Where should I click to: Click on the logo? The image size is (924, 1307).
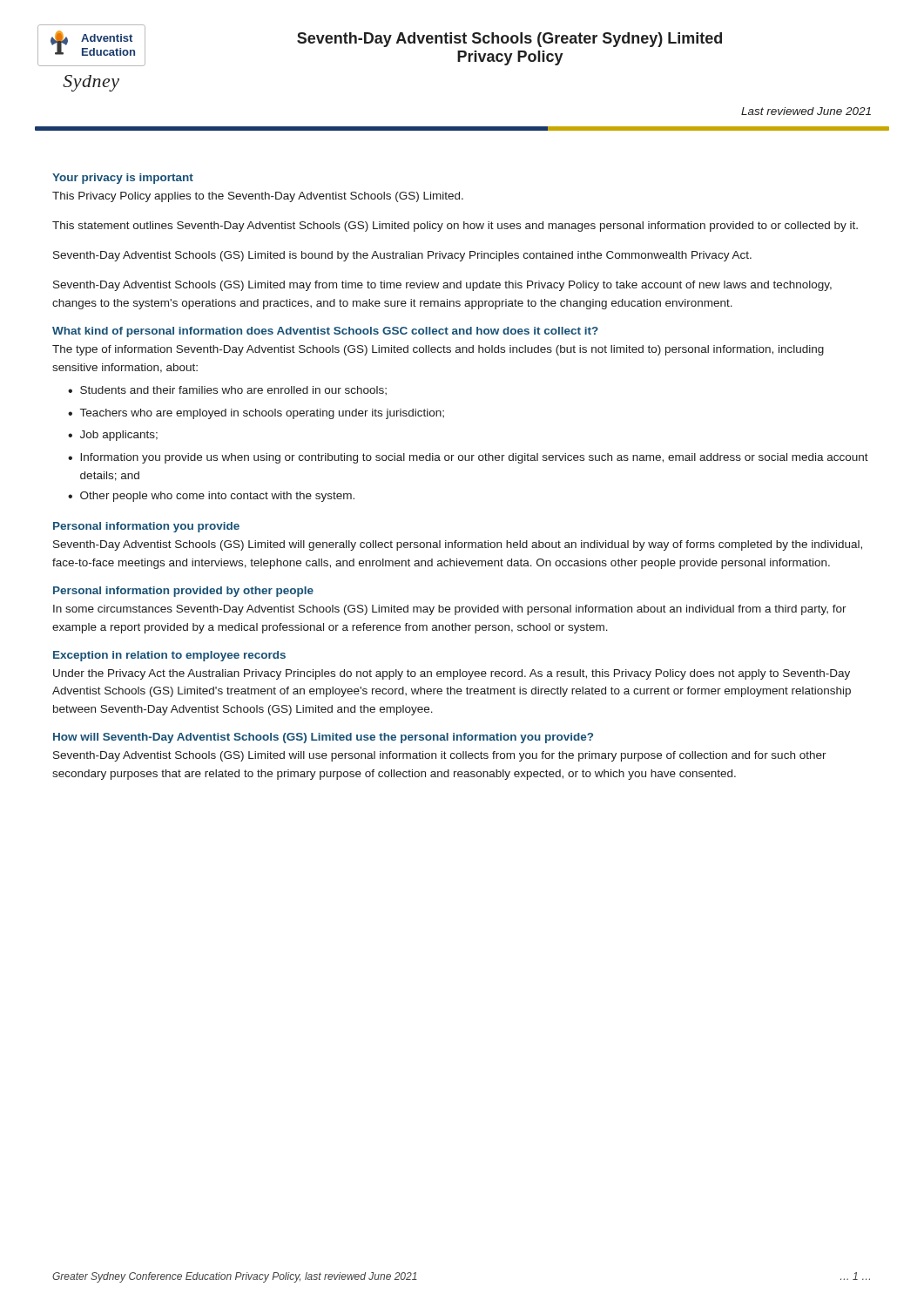click(x=91, y=58)
